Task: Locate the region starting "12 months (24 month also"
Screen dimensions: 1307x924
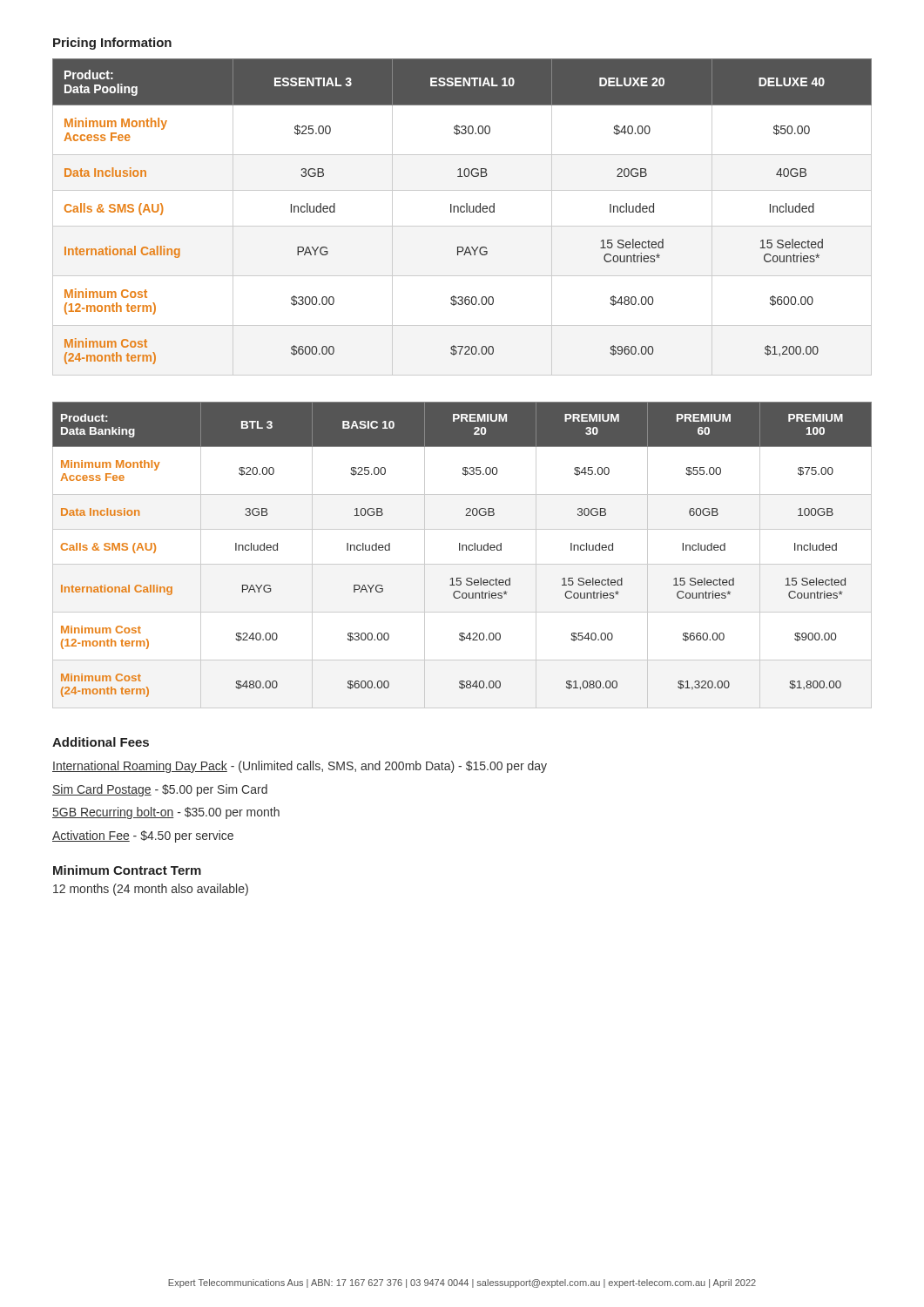Action: click(151, 889)
